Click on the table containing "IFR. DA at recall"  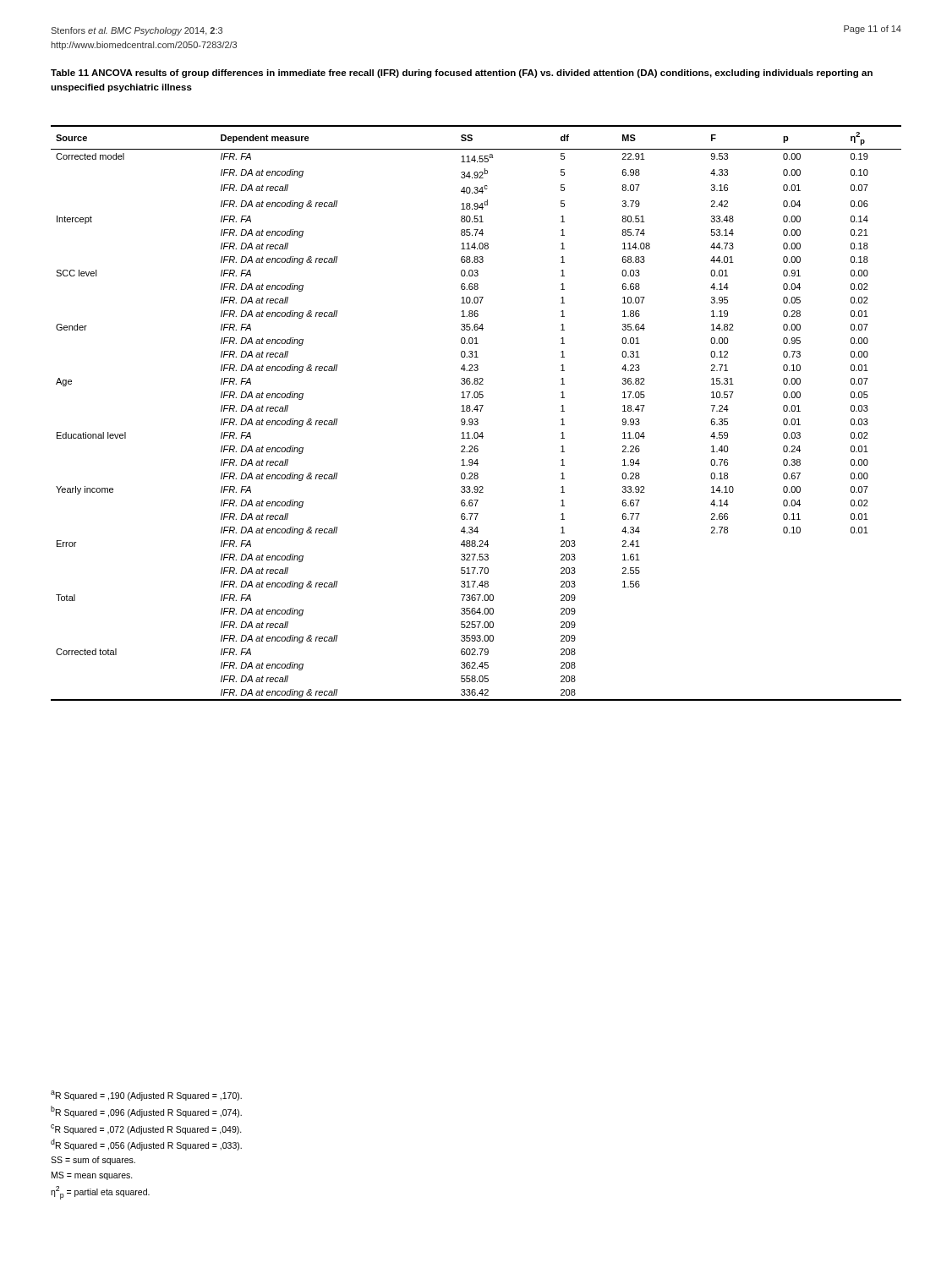476,413
